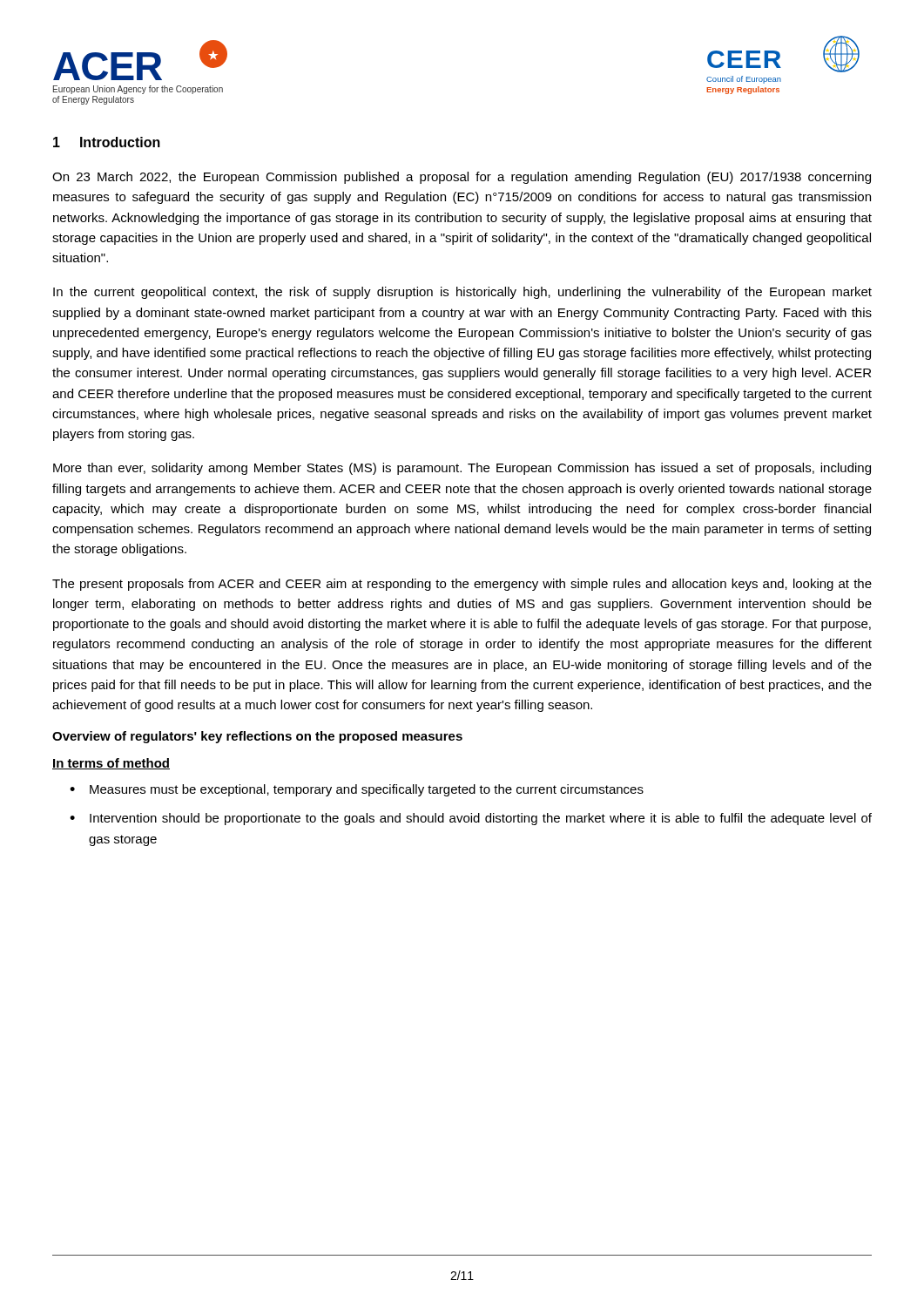This screenshot has width=924, height=1307.
Task: Locate the text block with the text "In the current geopolitical context,"
Action: tap(462, 363)
